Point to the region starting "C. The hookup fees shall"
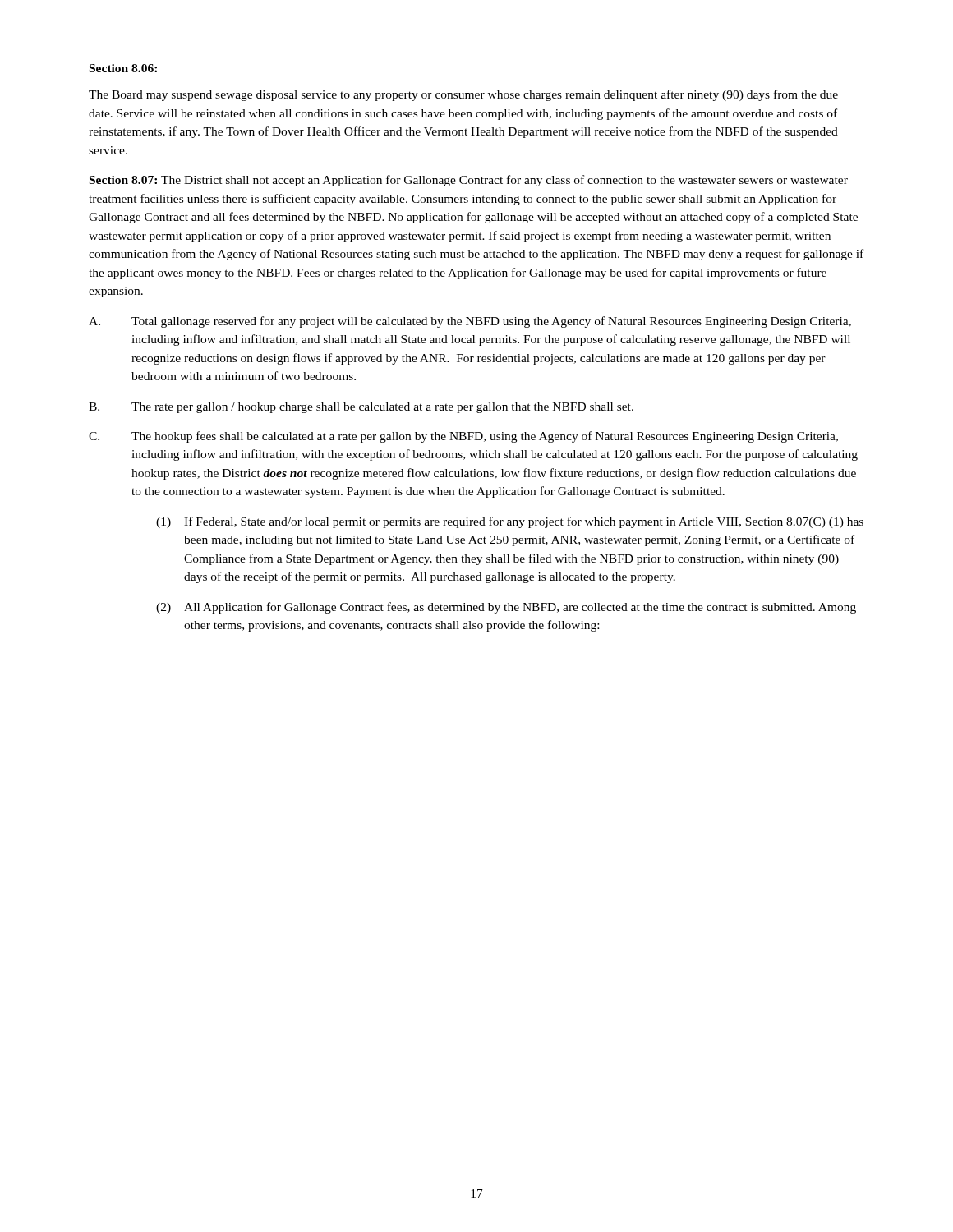Viewport: 953px width, 1232px height. 476,537
